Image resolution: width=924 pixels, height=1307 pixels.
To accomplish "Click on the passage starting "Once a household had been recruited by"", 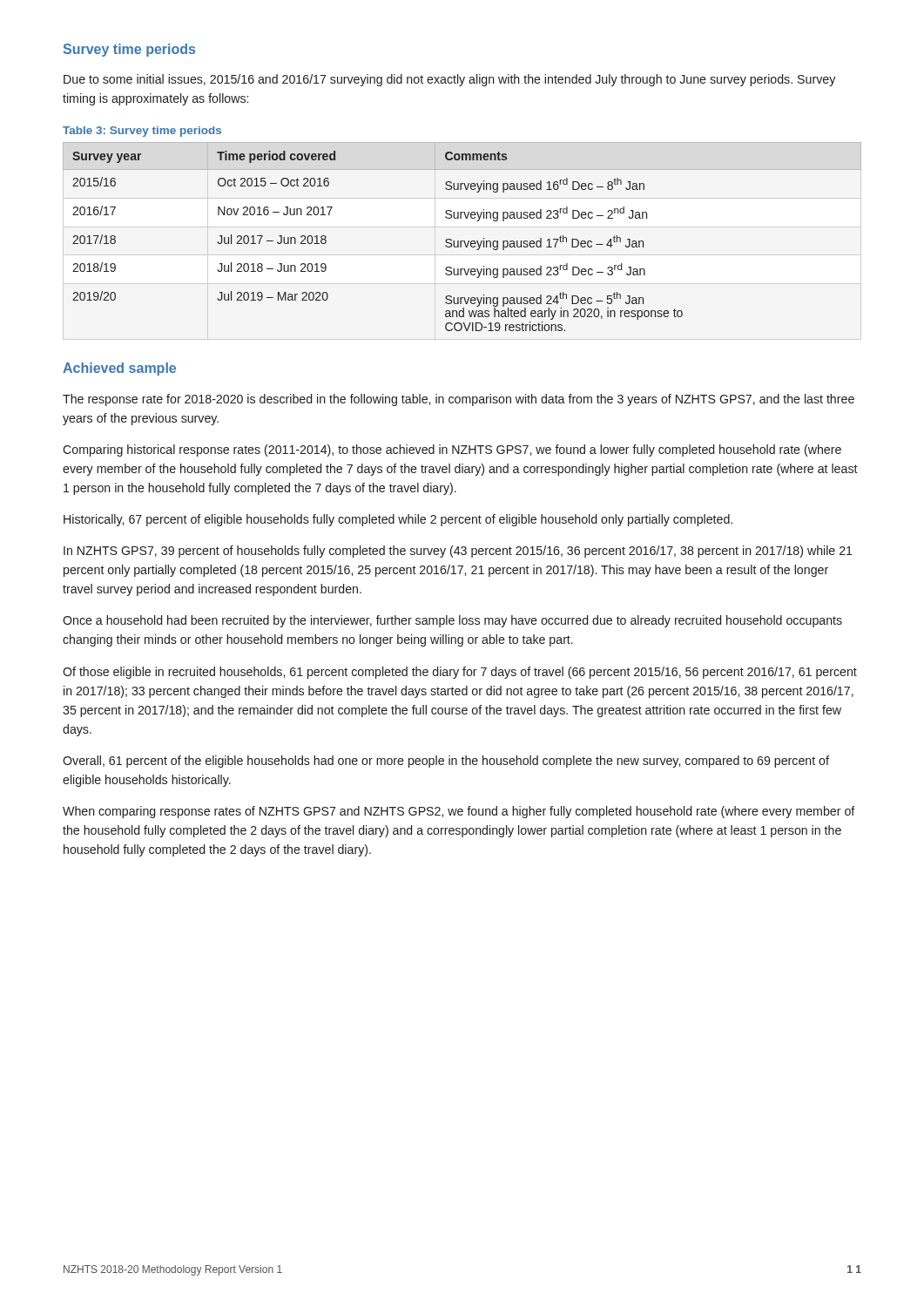I will point(462,630).
